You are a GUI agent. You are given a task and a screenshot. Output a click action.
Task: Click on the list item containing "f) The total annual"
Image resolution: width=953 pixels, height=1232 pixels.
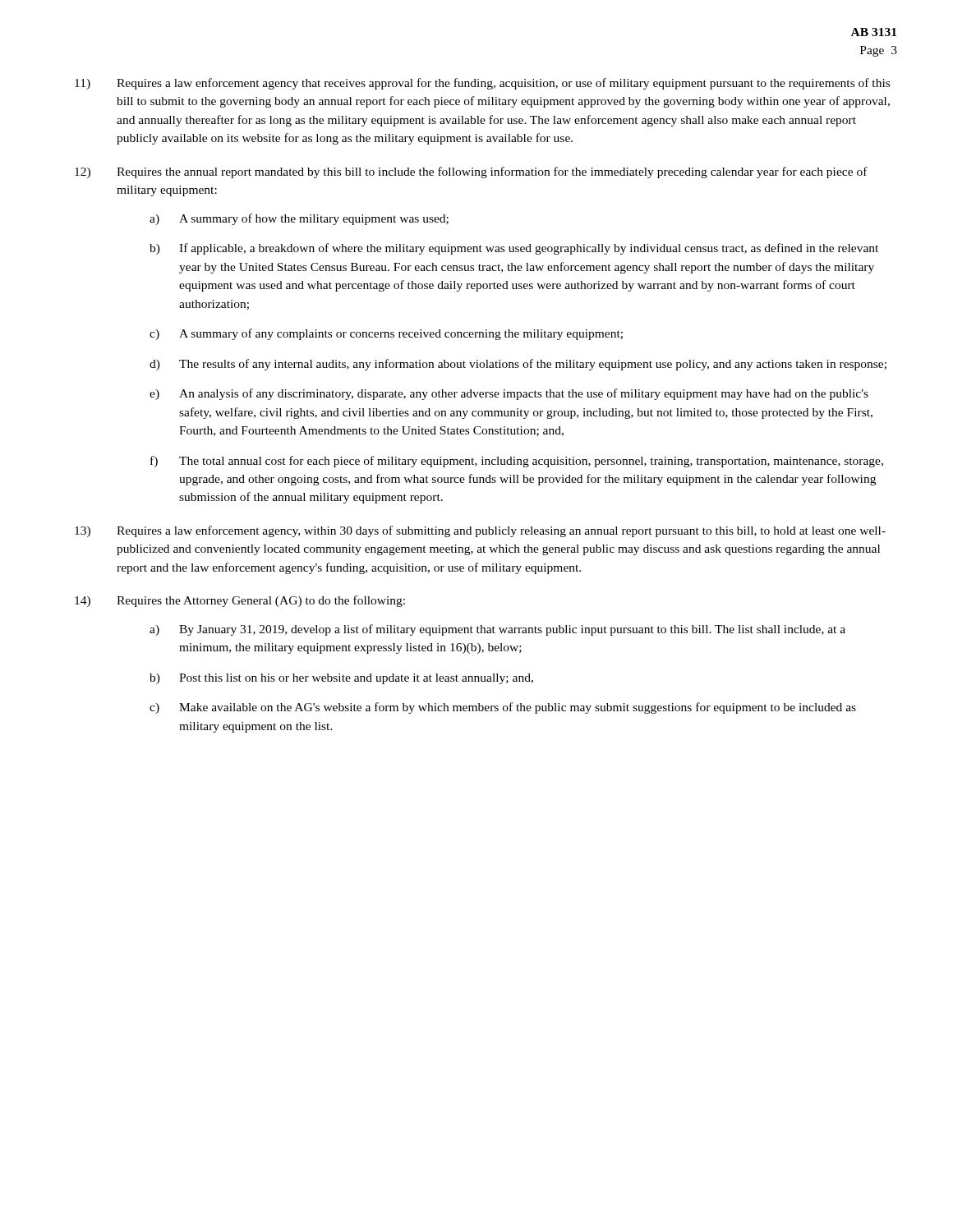pos(523,479)
